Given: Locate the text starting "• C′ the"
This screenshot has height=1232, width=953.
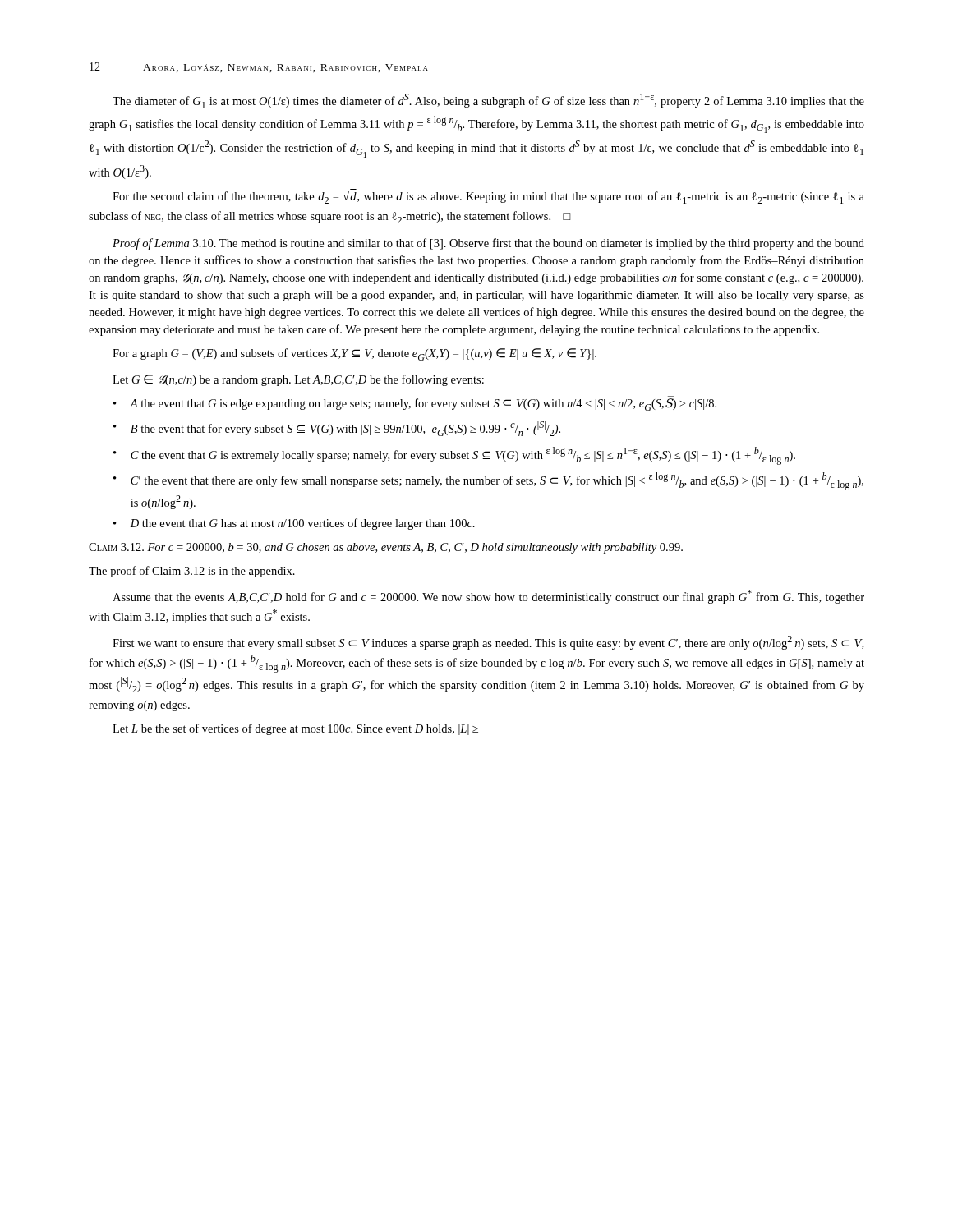Looking at the screenshot, I should pyautogui.click(x=488, y=491).
